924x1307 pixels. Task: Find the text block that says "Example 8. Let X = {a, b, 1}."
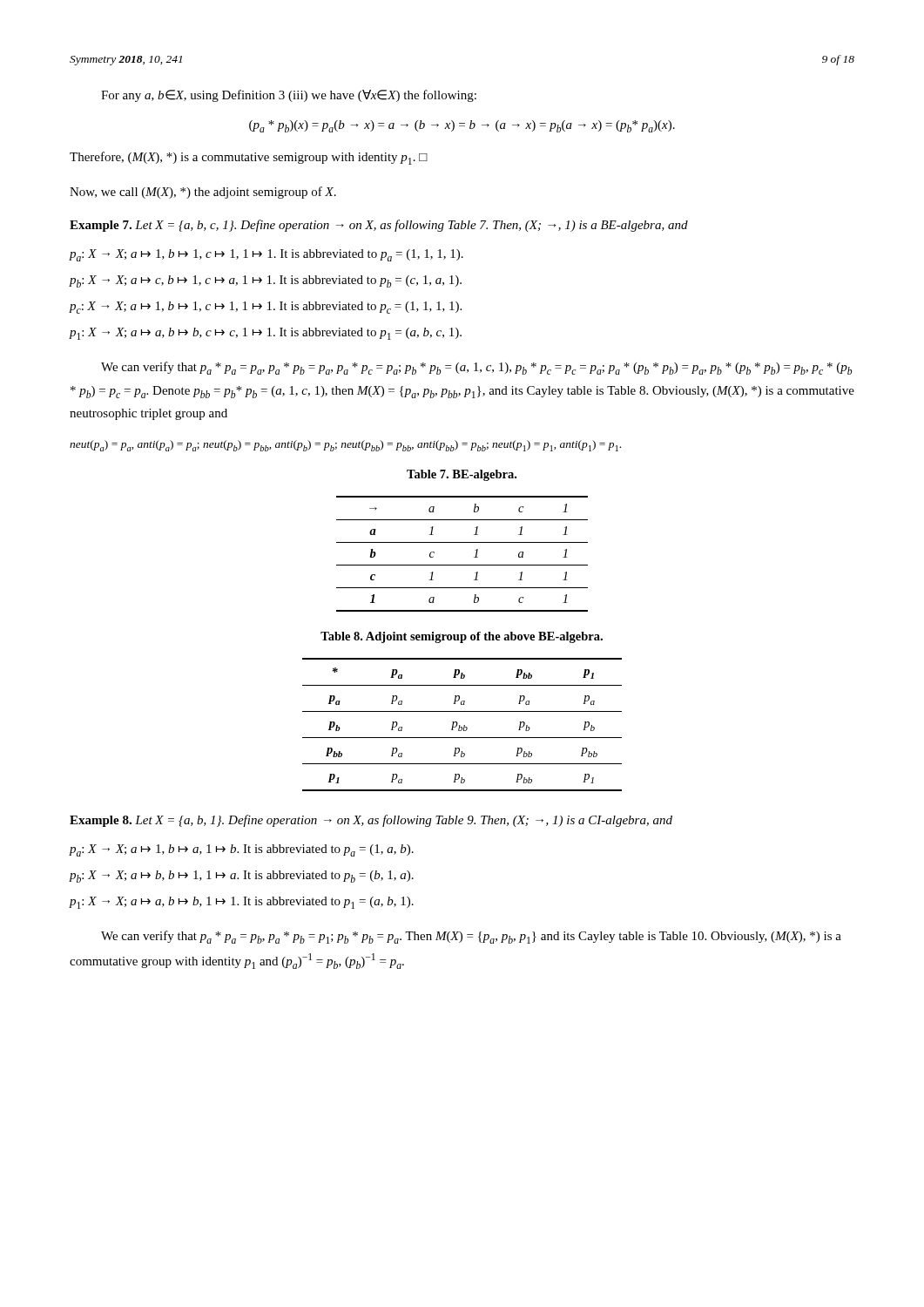(371, 820)
